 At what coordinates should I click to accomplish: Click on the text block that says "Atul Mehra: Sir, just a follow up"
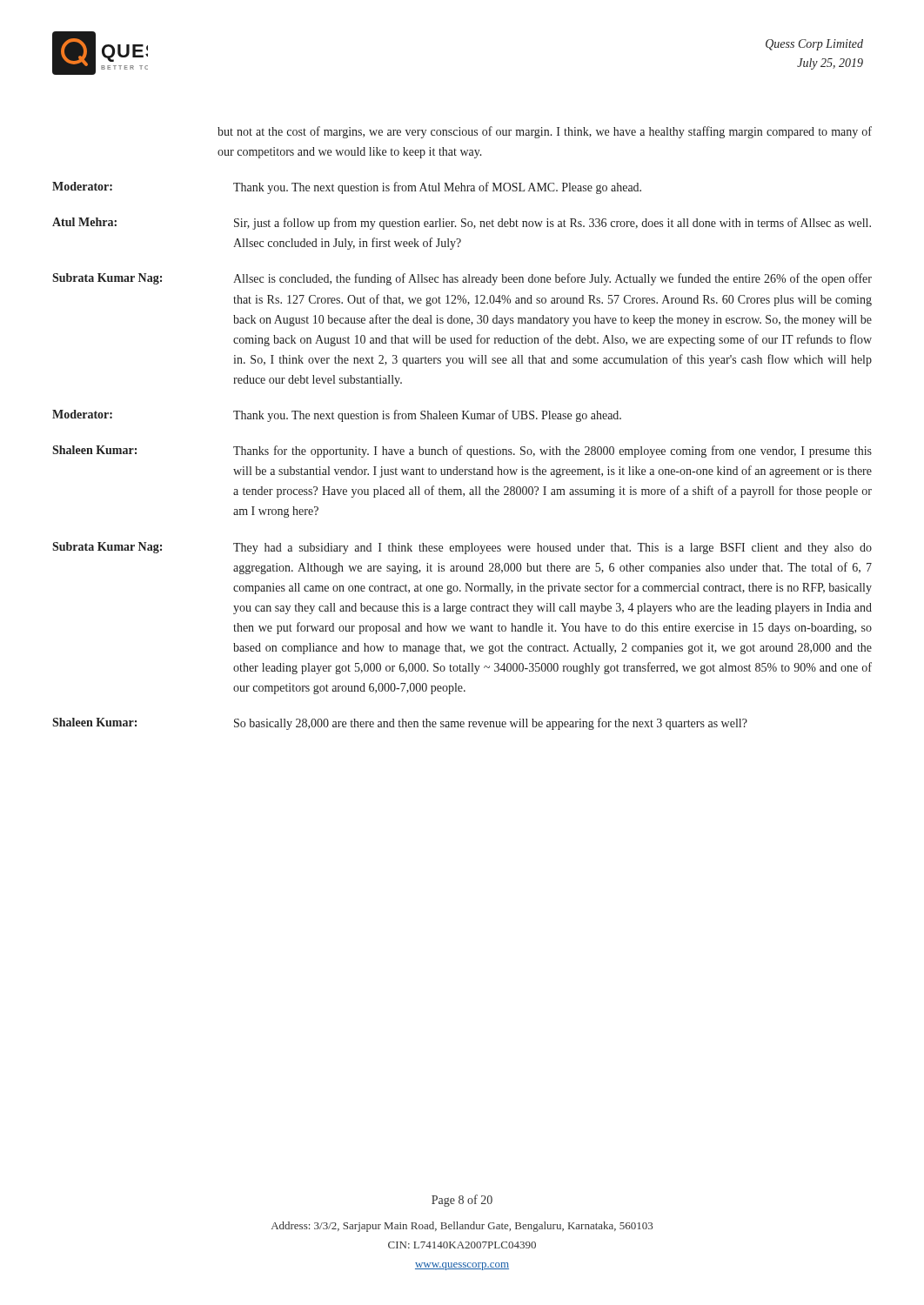tap(462, 233)
